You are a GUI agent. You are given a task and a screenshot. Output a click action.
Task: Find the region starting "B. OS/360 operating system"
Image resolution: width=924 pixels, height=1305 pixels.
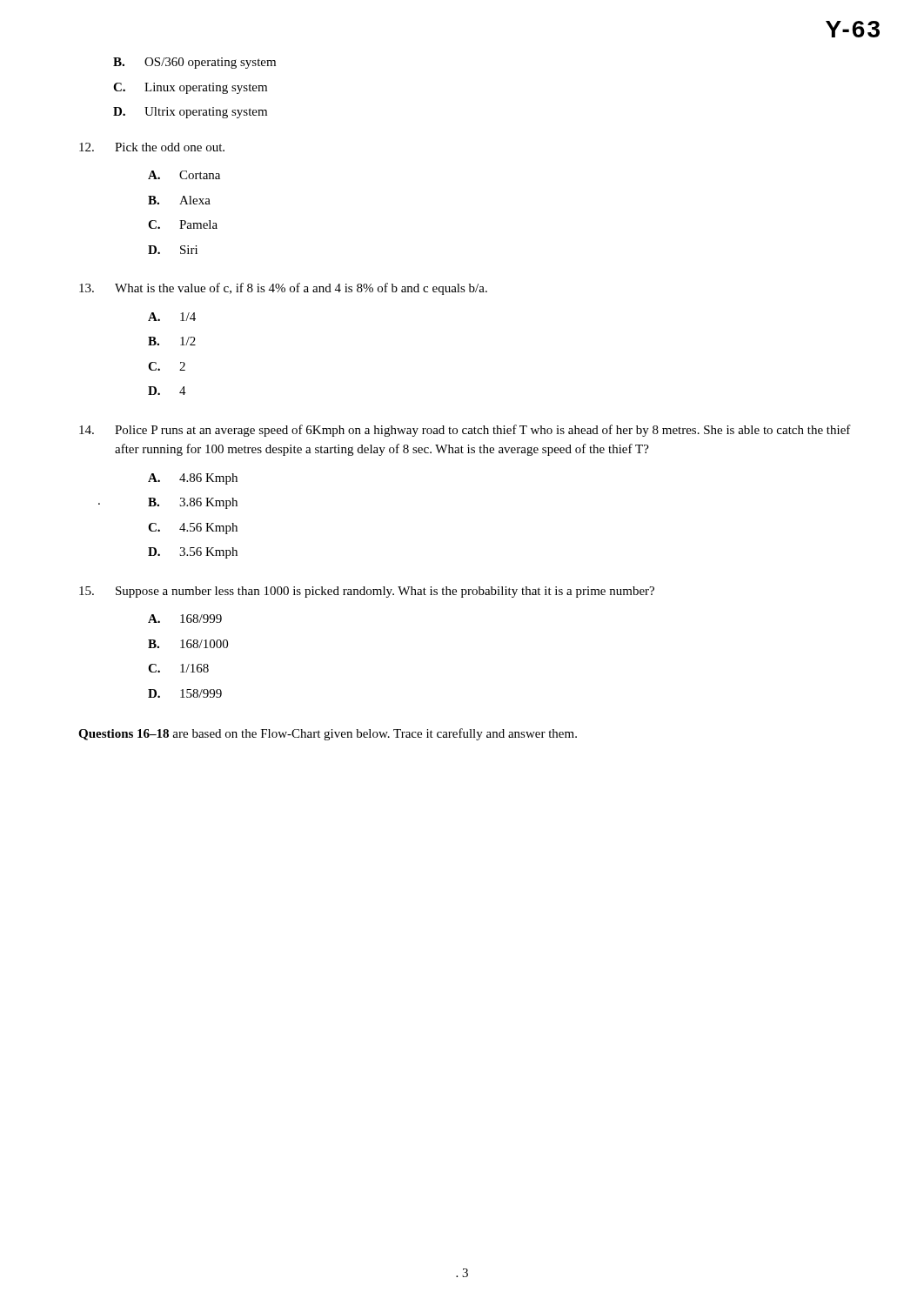[194, 63]
